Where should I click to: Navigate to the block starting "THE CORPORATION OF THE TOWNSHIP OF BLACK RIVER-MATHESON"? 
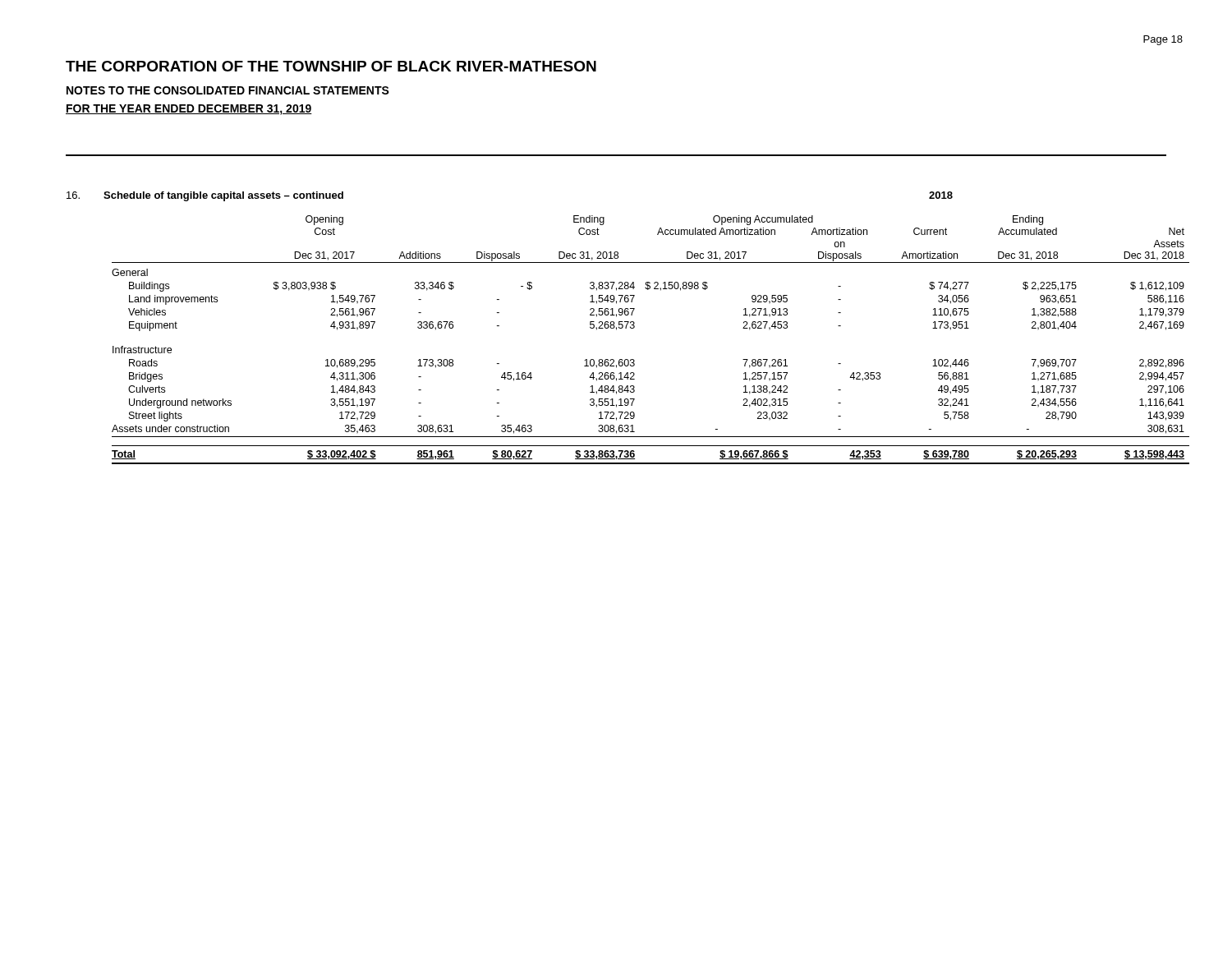tap(331, 66)
